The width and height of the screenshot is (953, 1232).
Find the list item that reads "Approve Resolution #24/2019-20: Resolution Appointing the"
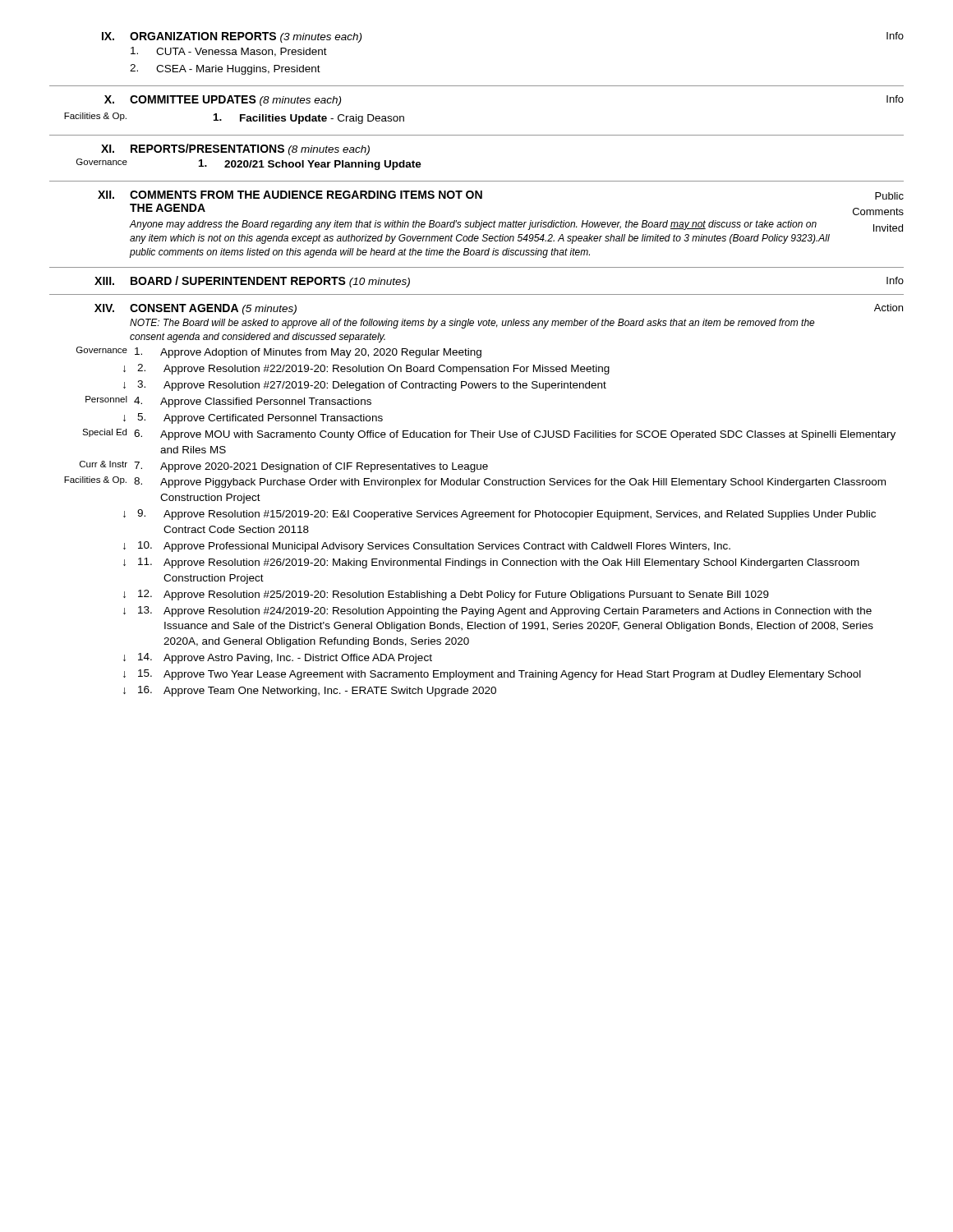(x=518, y=626)
